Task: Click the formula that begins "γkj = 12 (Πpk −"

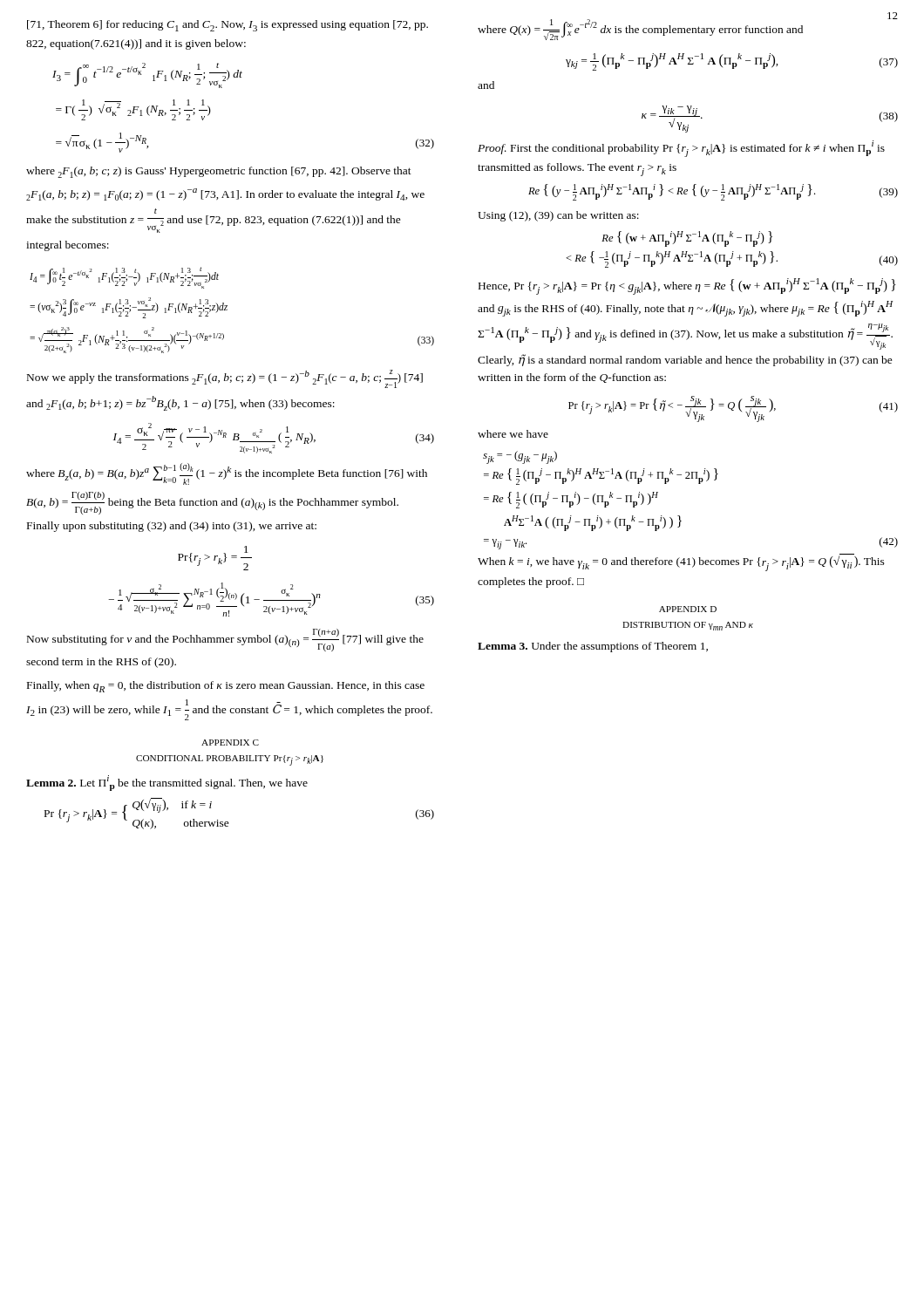Action: coord(688,62)
